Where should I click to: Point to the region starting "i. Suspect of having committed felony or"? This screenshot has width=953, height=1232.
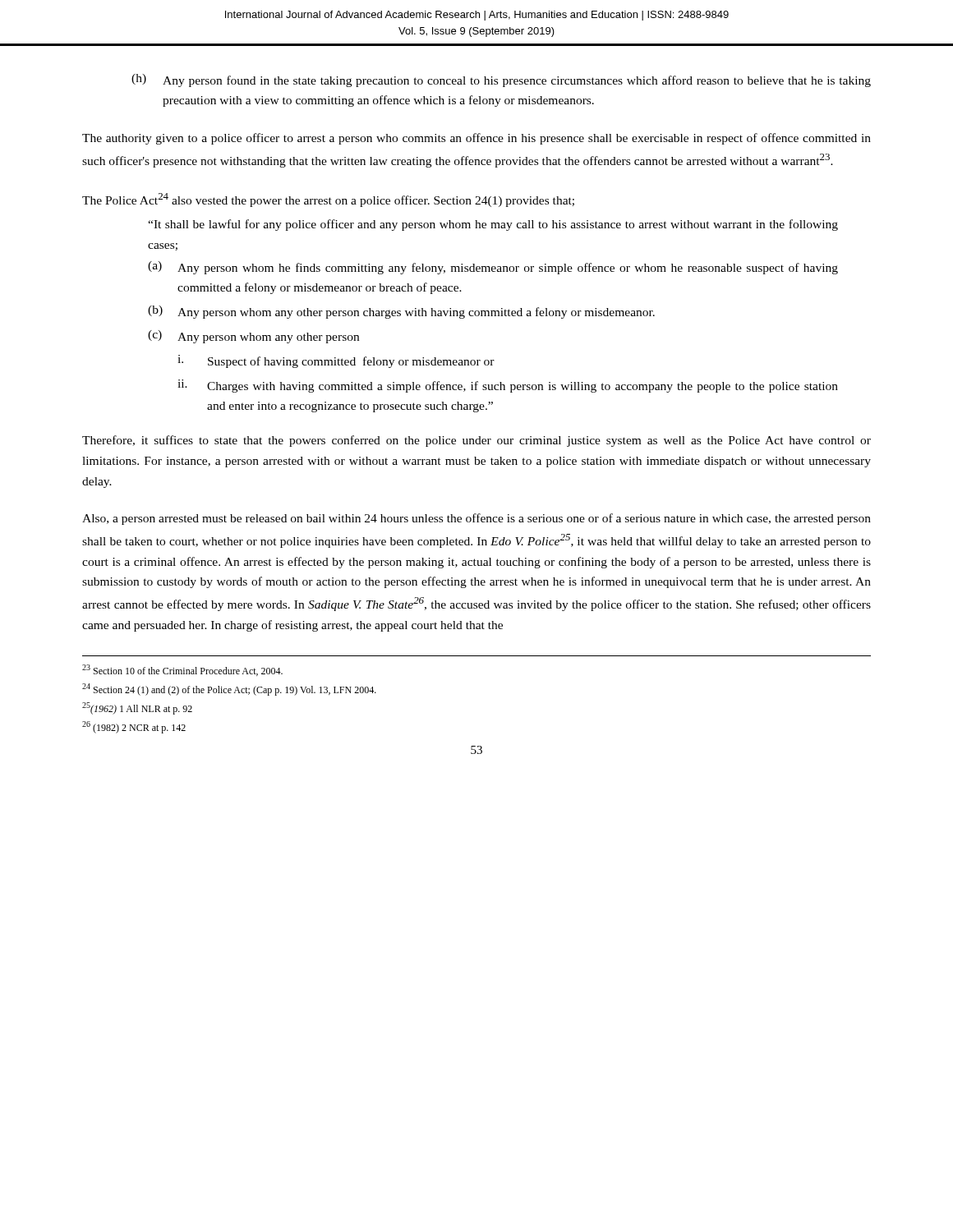pos(336,361)
